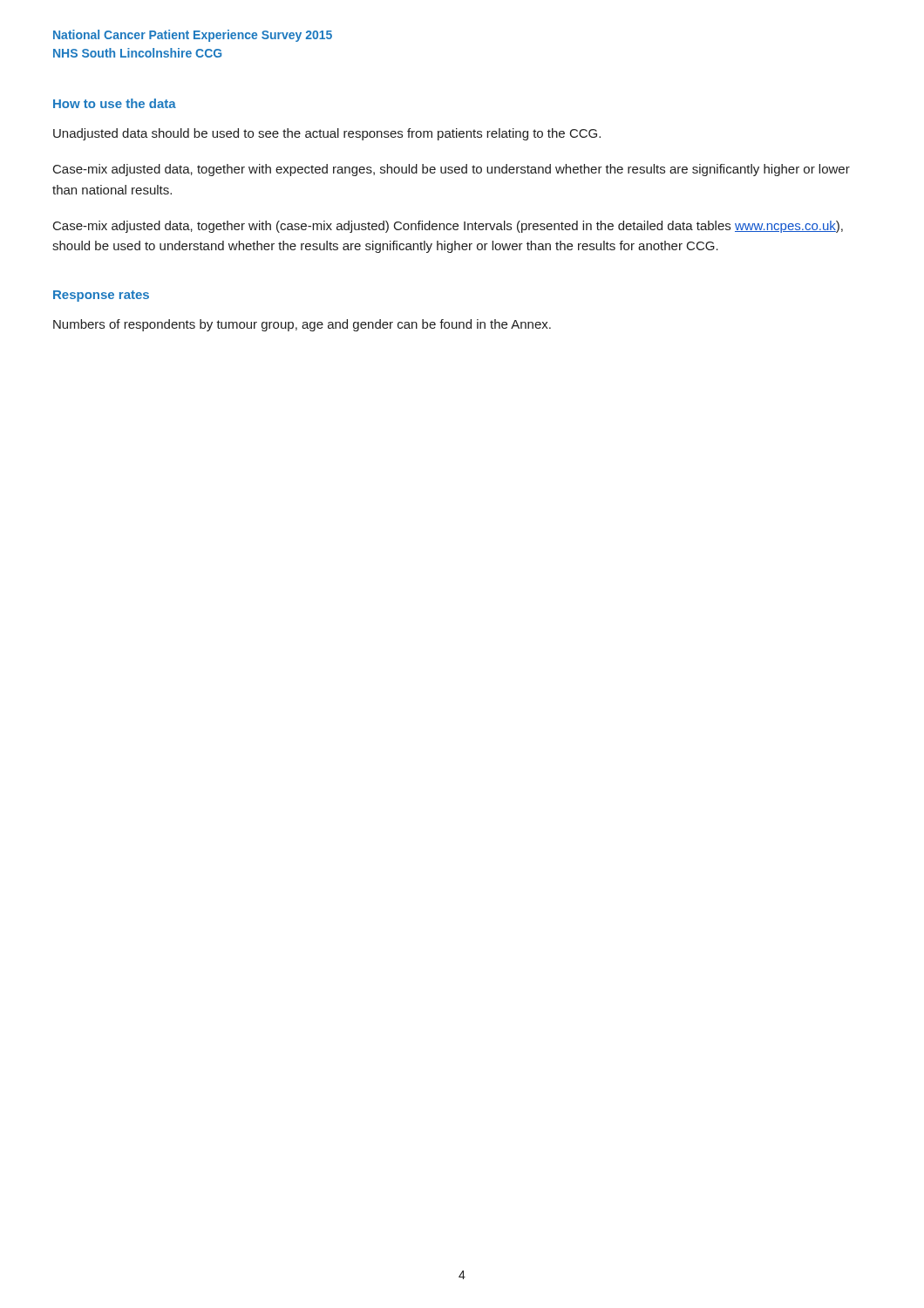Viewport: 924px width, 1308px height.
Task: Find the section header containing "How to use the data"
Action: pos(114,103)
